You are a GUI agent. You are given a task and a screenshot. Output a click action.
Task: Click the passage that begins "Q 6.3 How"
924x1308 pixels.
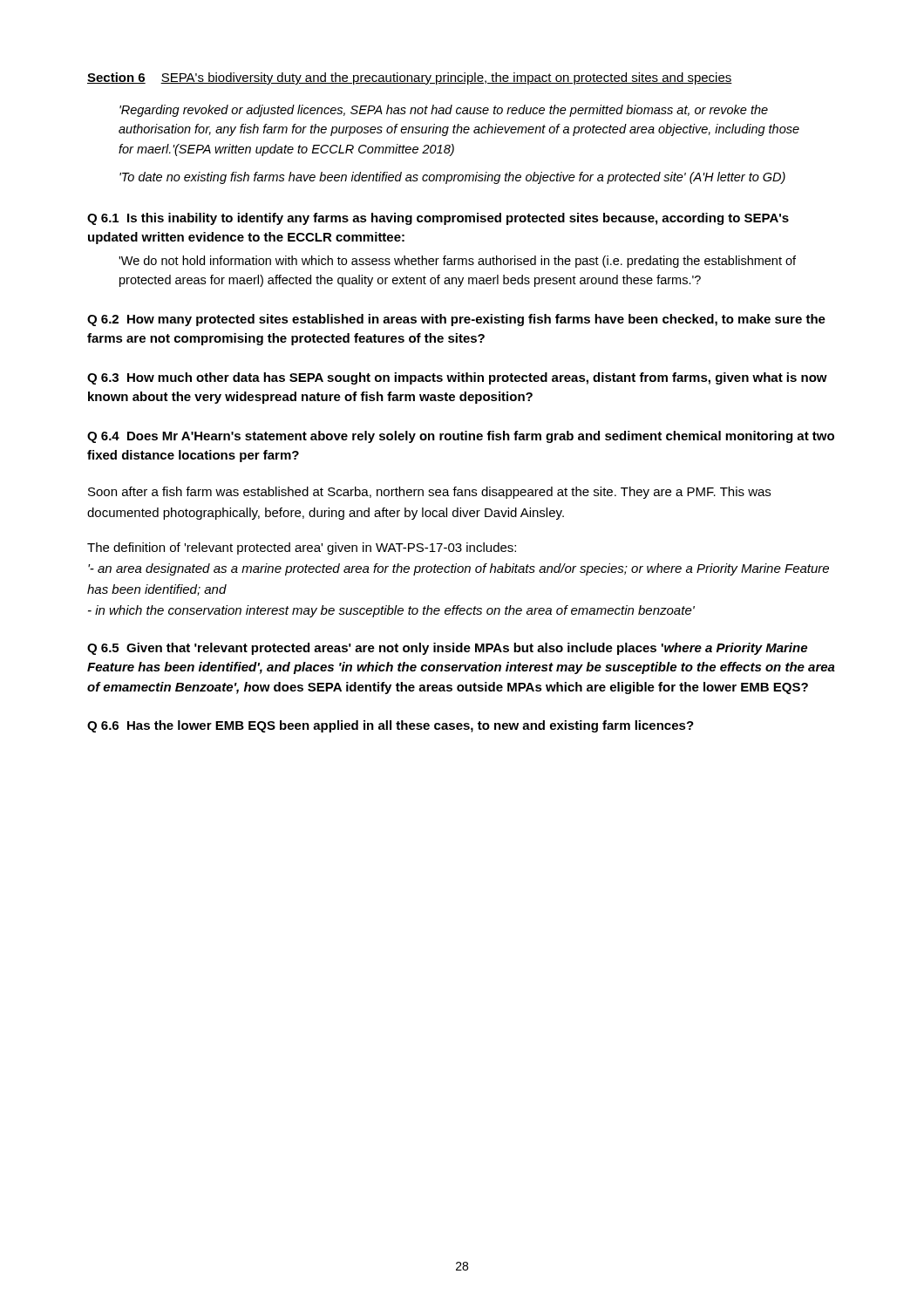tap(462, 387)
